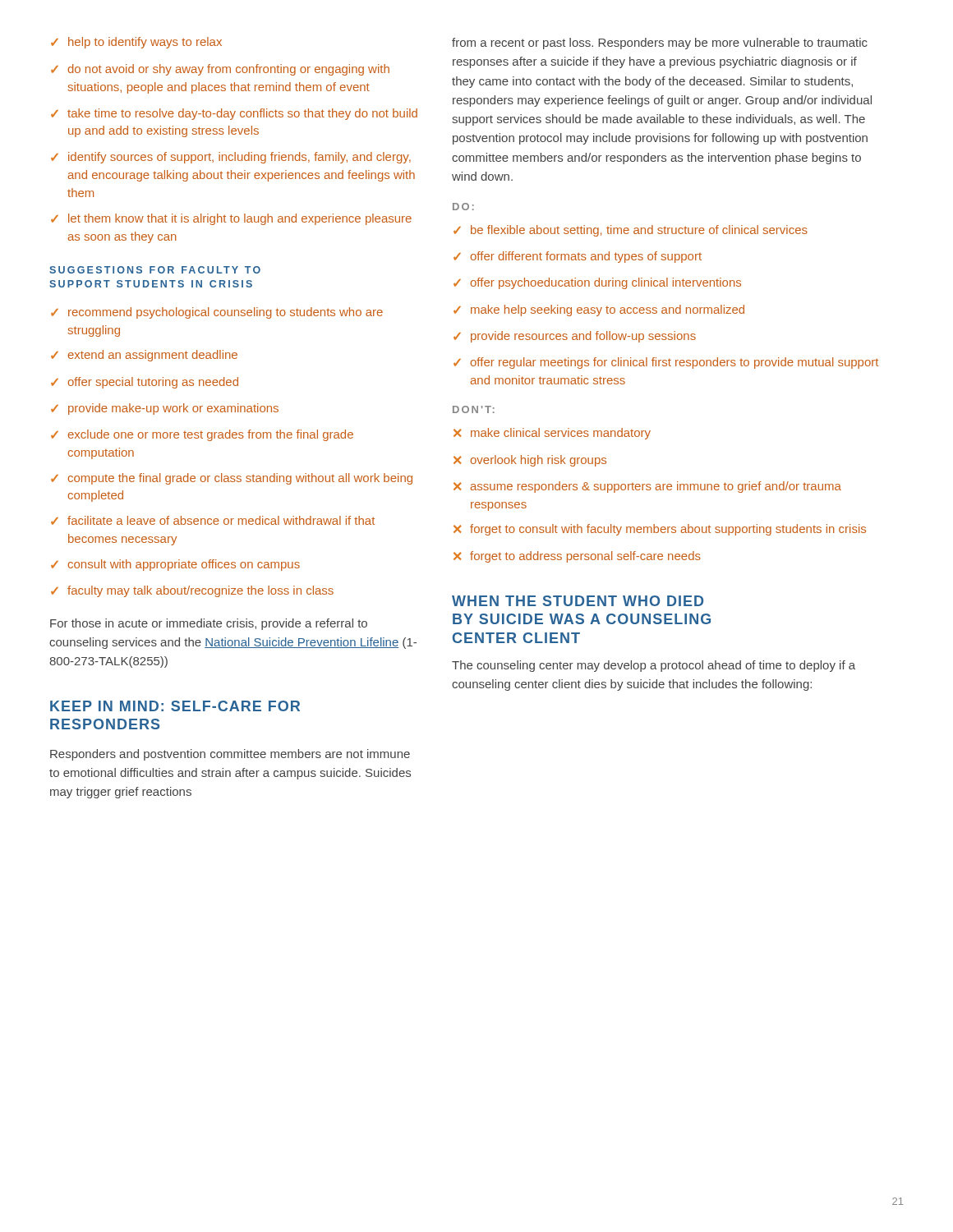Find the block starting "✓ extend an assignment deadline"
953x1232 pixels.
tap(234, 356)
